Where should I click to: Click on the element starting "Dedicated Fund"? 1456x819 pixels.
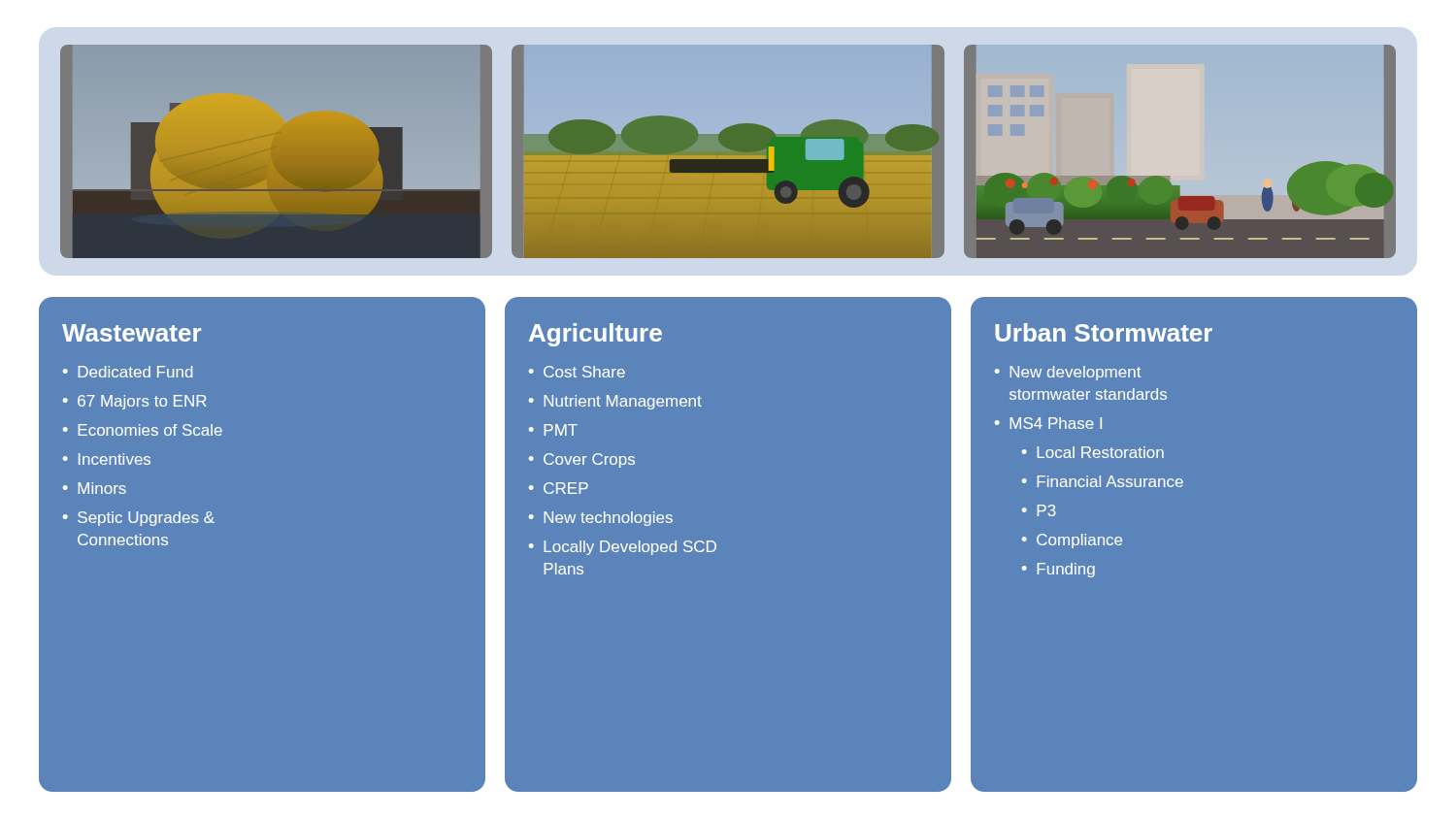coord(135,373)
